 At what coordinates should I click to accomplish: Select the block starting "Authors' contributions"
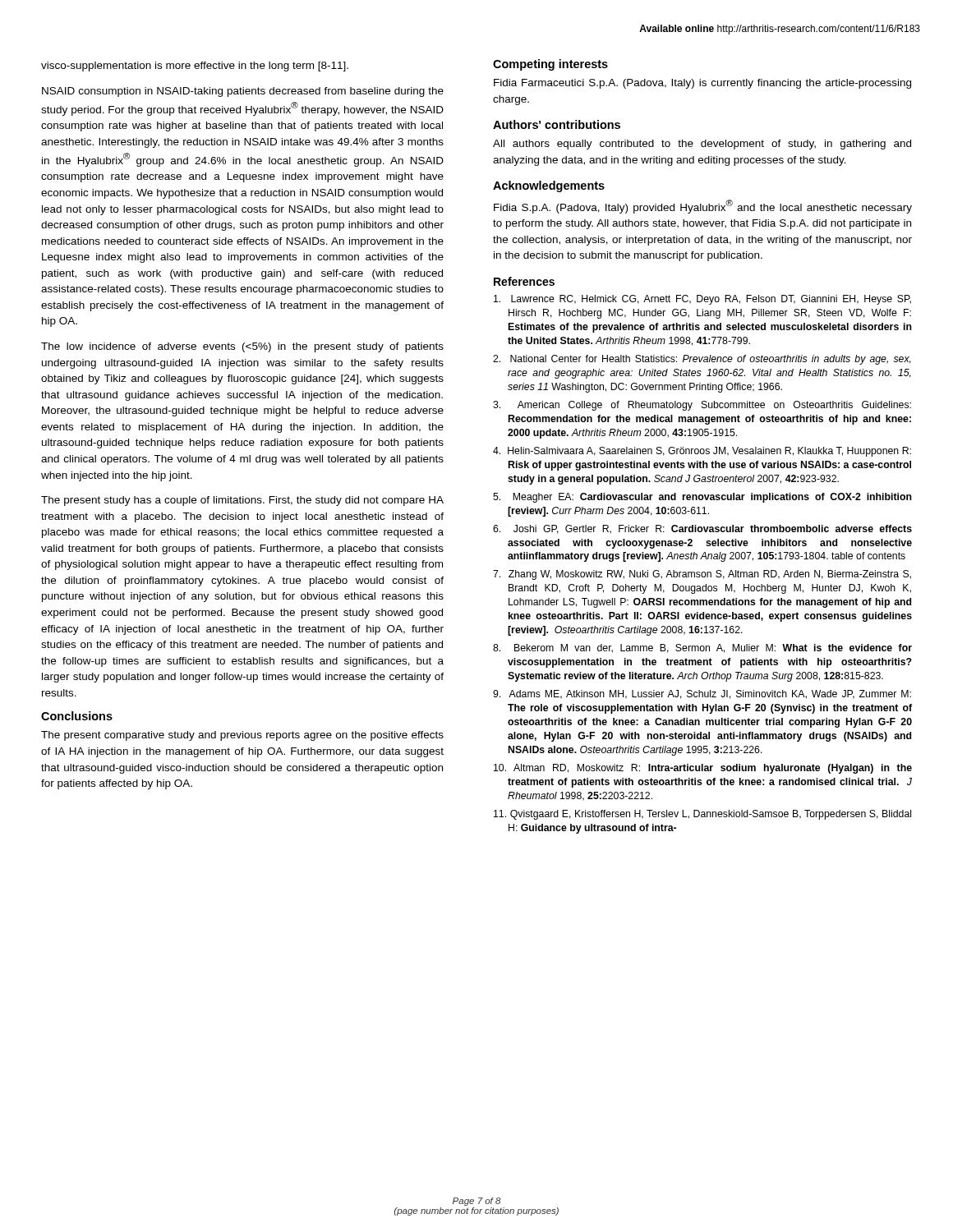click(557, 125)
